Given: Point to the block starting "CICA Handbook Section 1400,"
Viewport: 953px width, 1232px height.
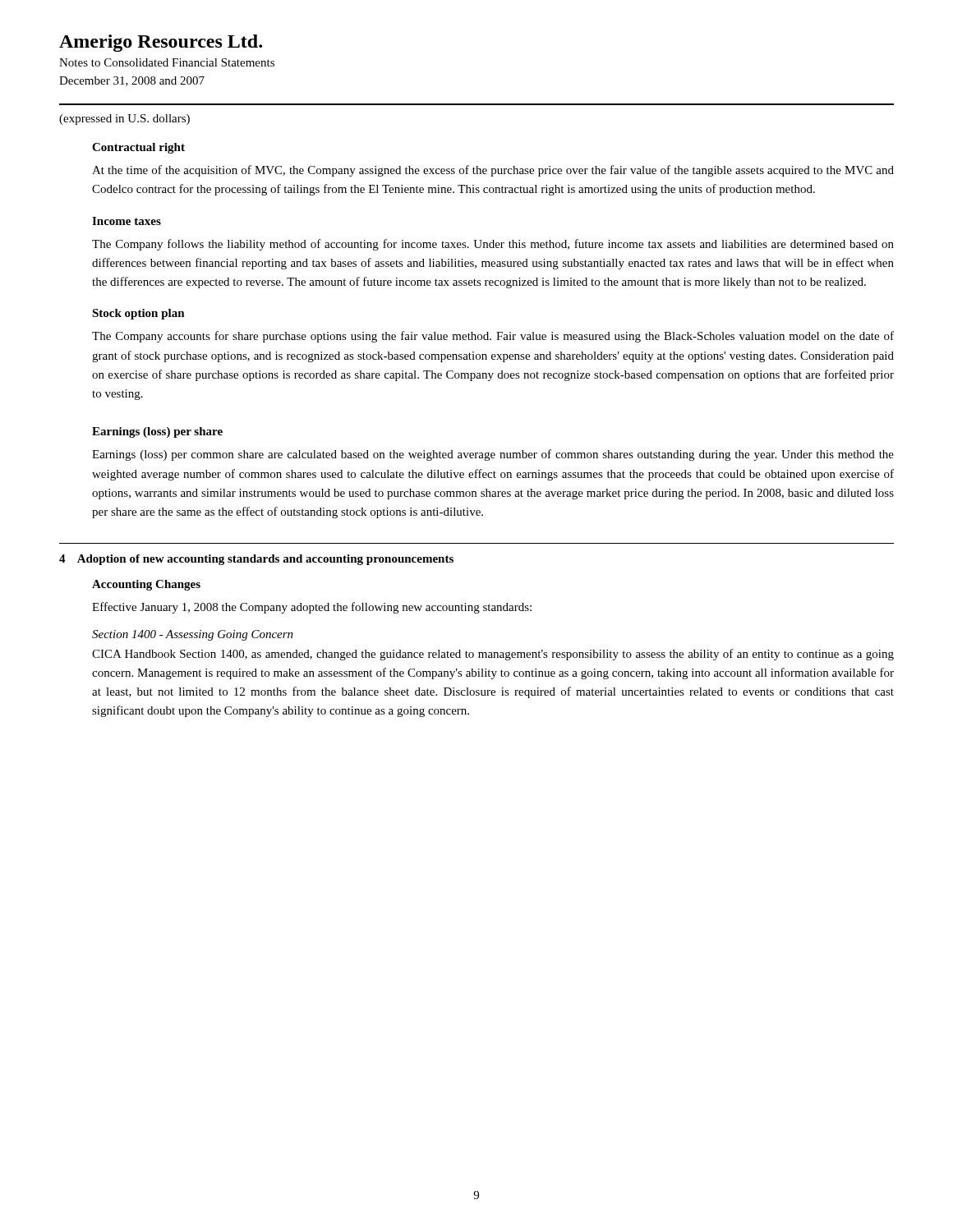Looking at the screenshot, I should (493, 682).
